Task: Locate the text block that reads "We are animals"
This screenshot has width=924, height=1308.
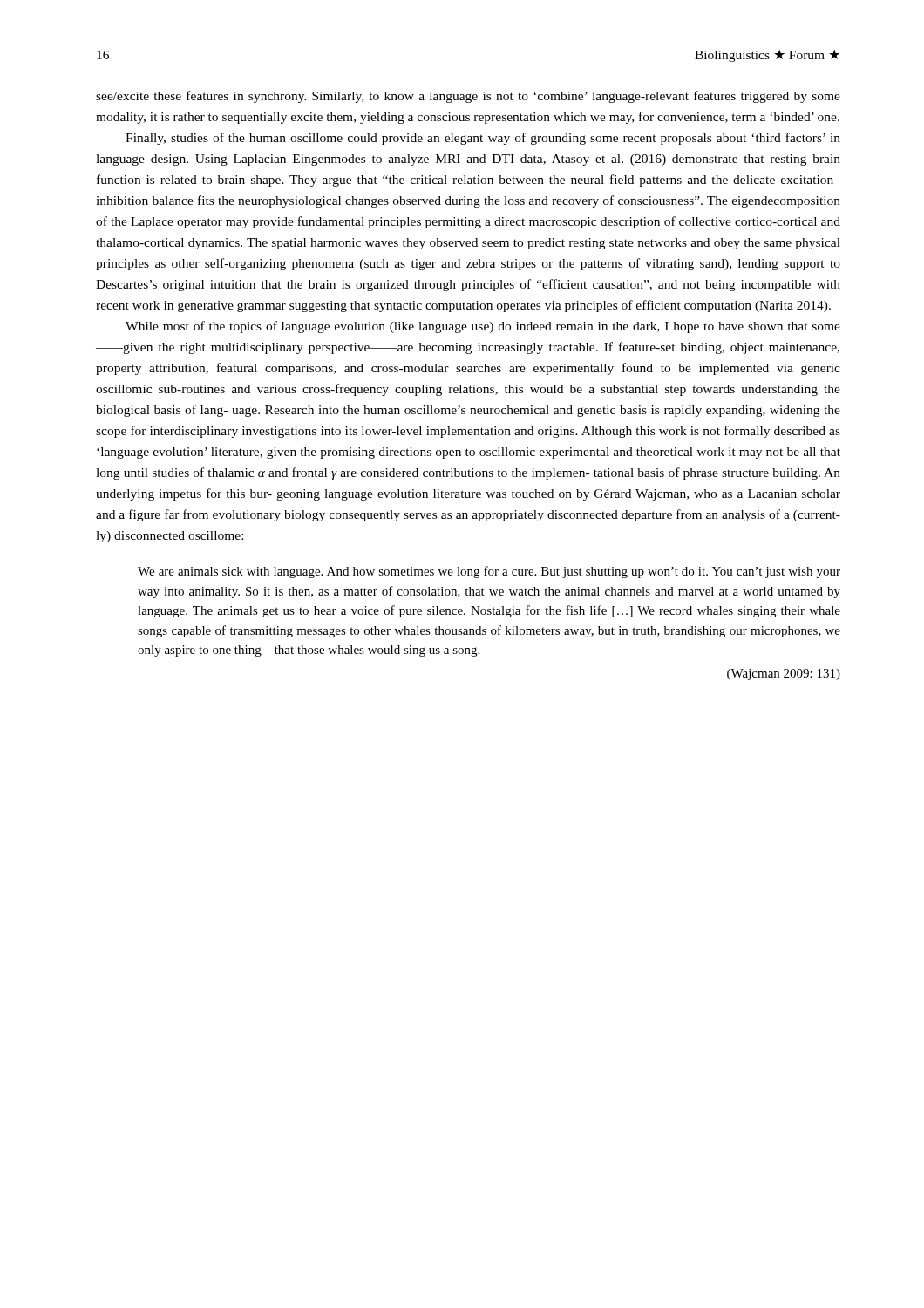Action: click(x=489, y=622)
